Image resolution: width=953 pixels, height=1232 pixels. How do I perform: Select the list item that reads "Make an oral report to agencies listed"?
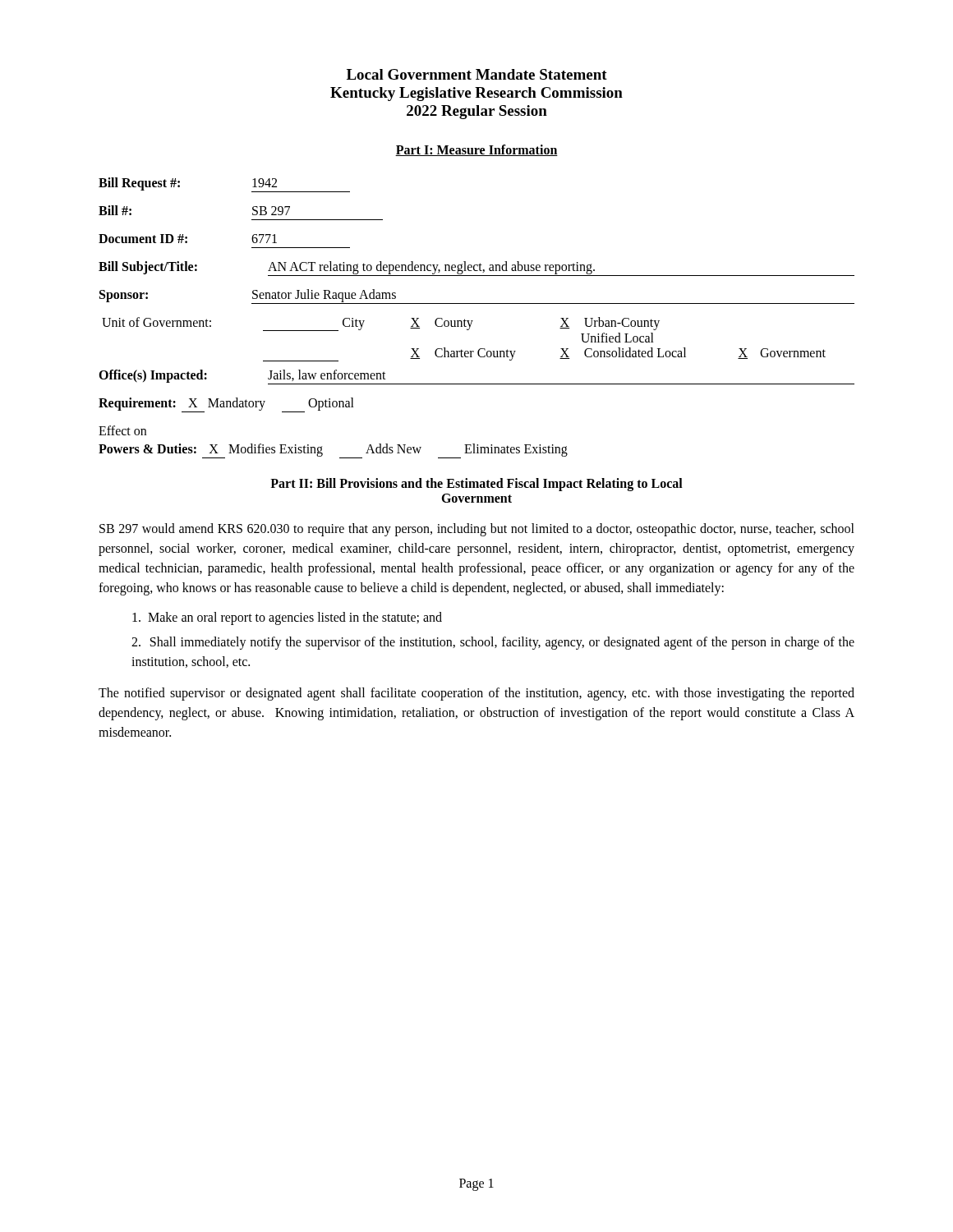pos(287,617)
